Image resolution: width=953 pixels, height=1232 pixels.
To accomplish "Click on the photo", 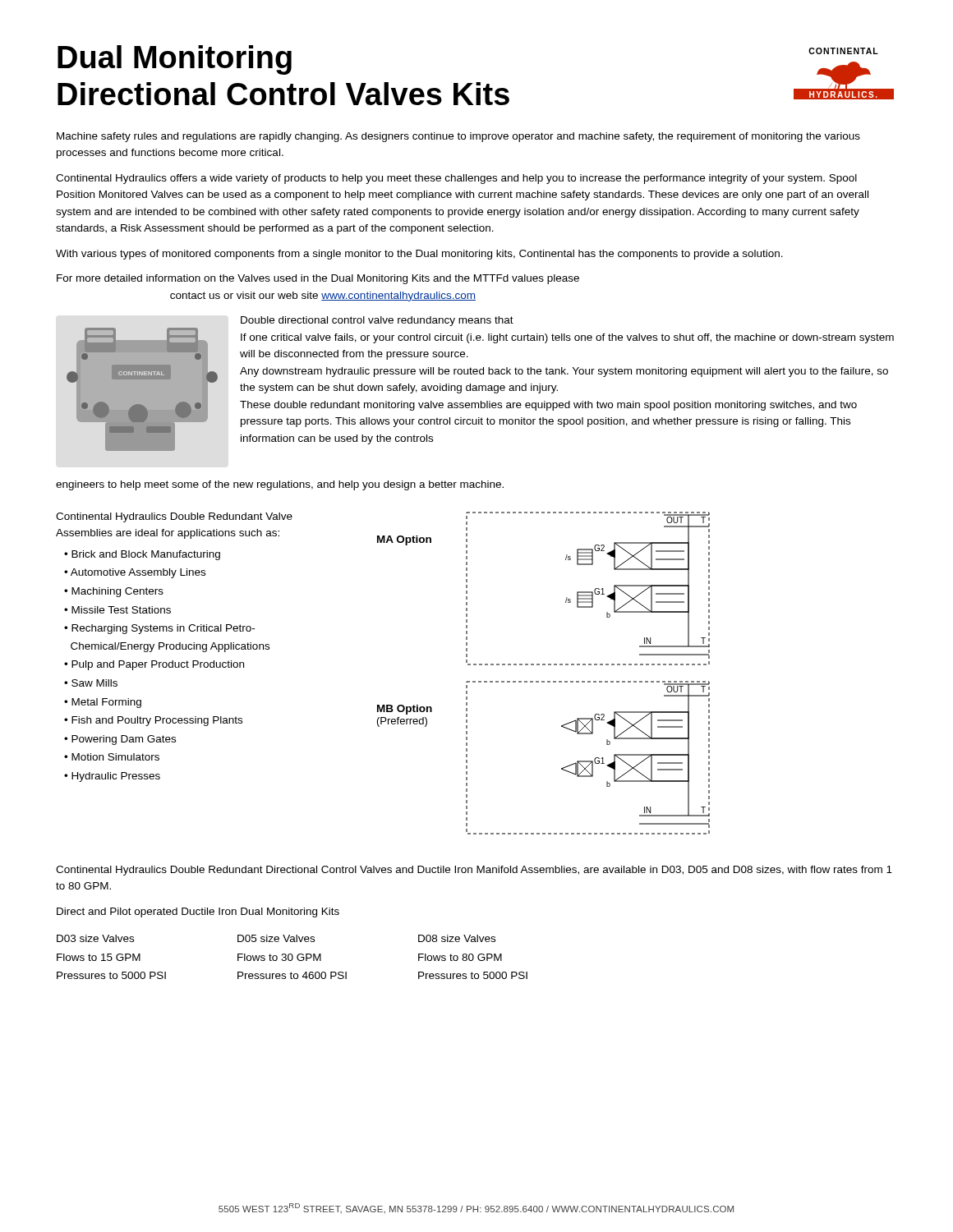I will [142, 393].
